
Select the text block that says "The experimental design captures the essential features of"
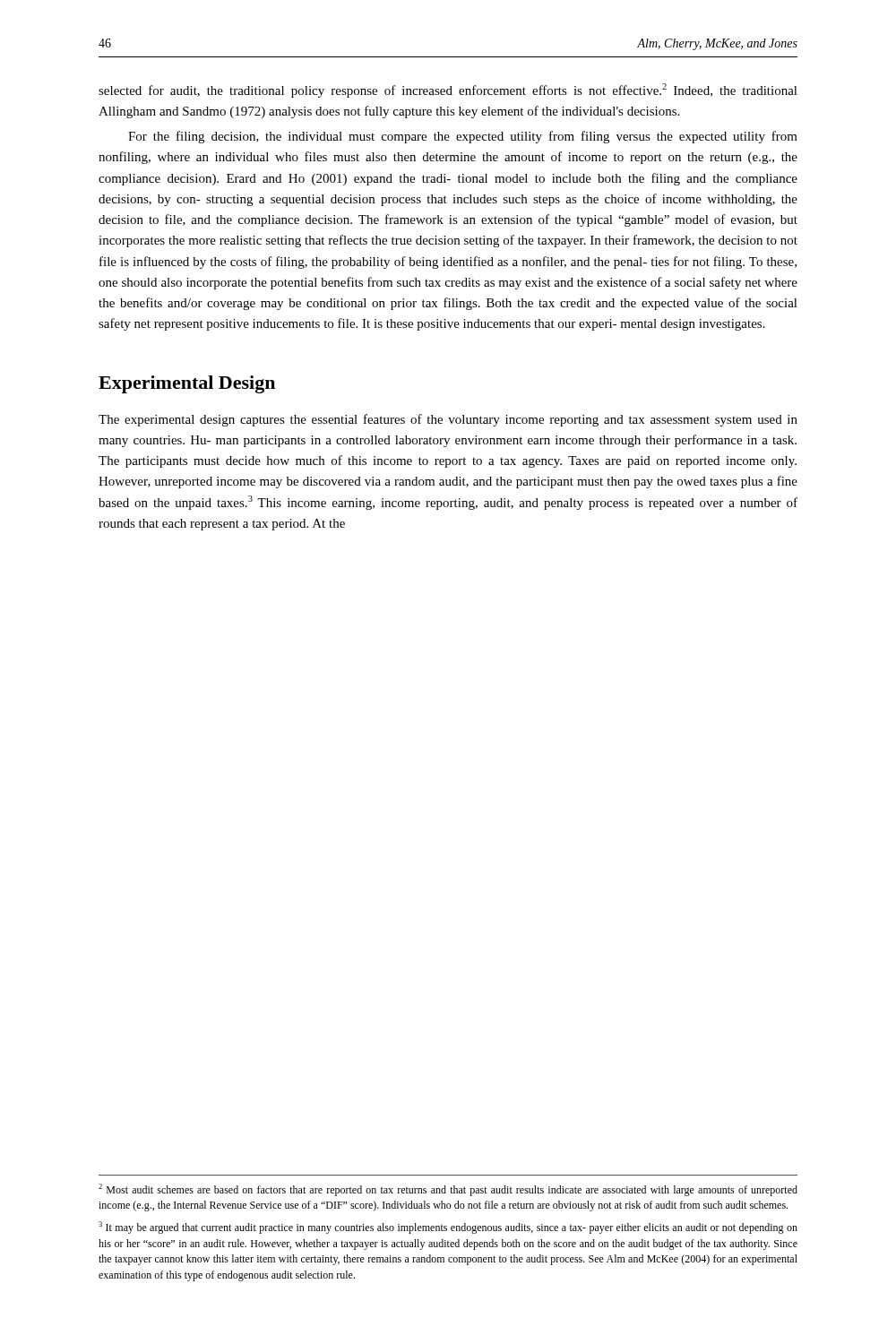pos(448,471)
